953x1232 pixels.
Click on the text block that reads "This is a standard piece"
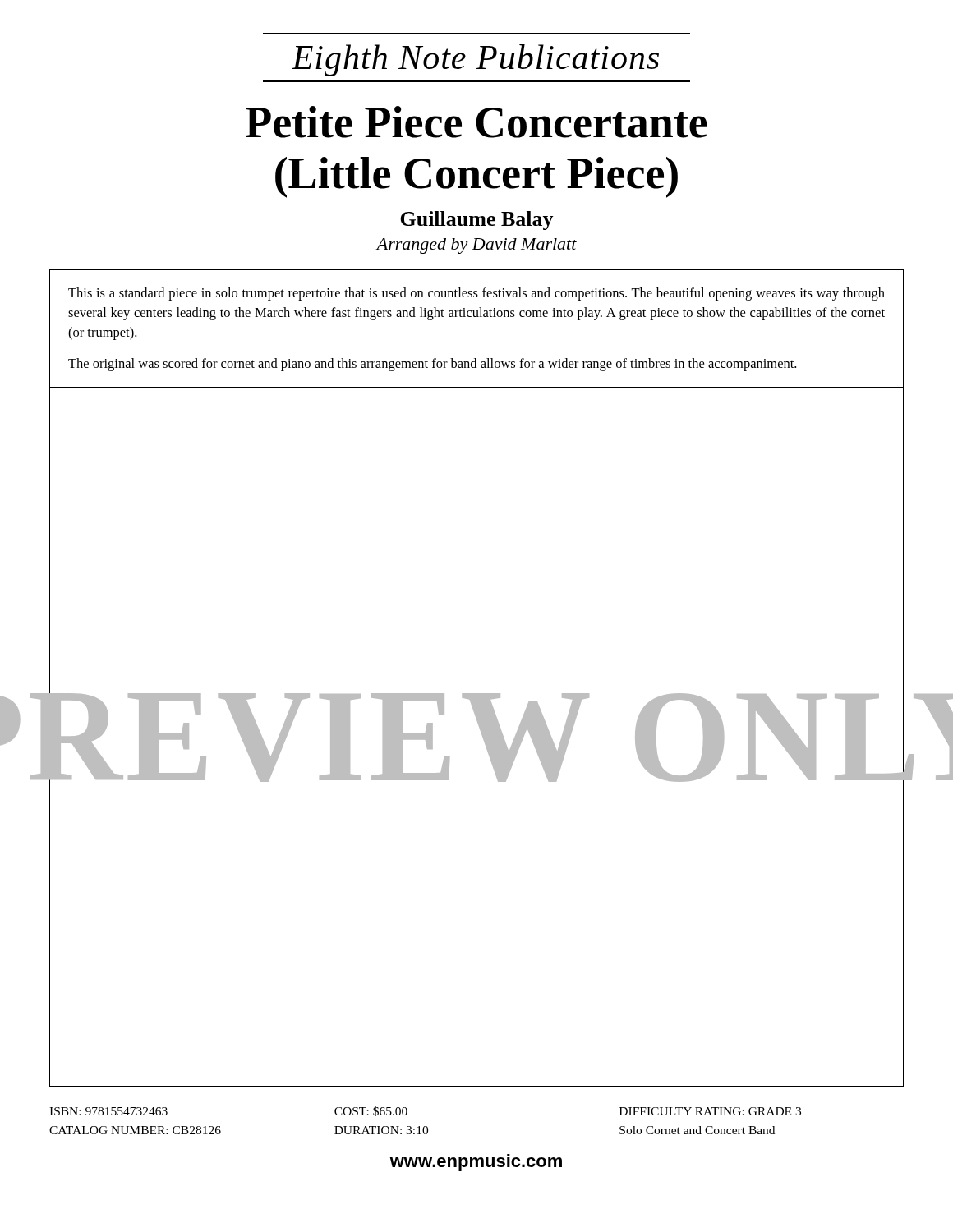[x=476, y=294]
